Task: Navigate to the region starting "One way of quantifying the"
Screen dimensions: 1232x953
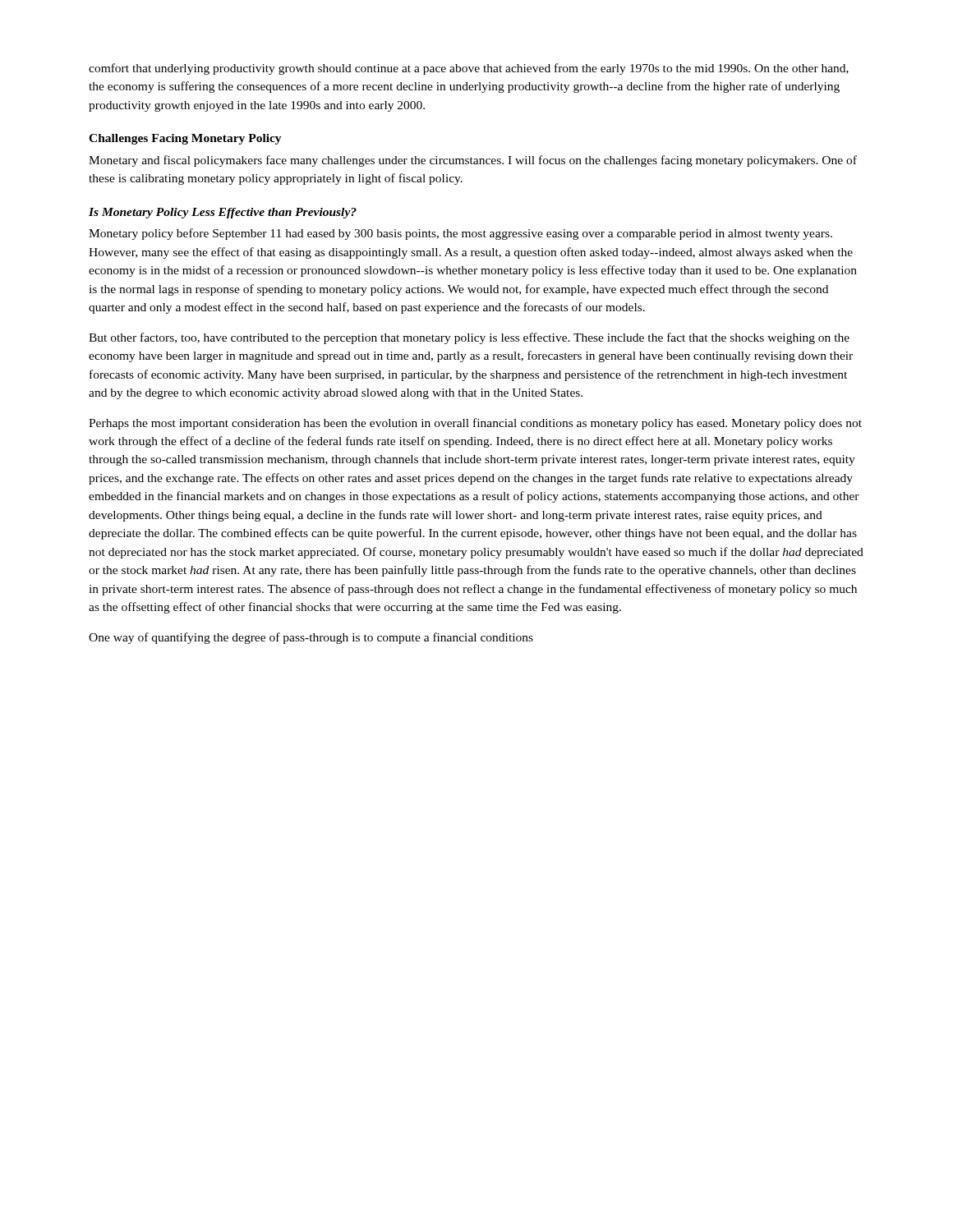Action: pyautogui.click(x=476, y=637)
